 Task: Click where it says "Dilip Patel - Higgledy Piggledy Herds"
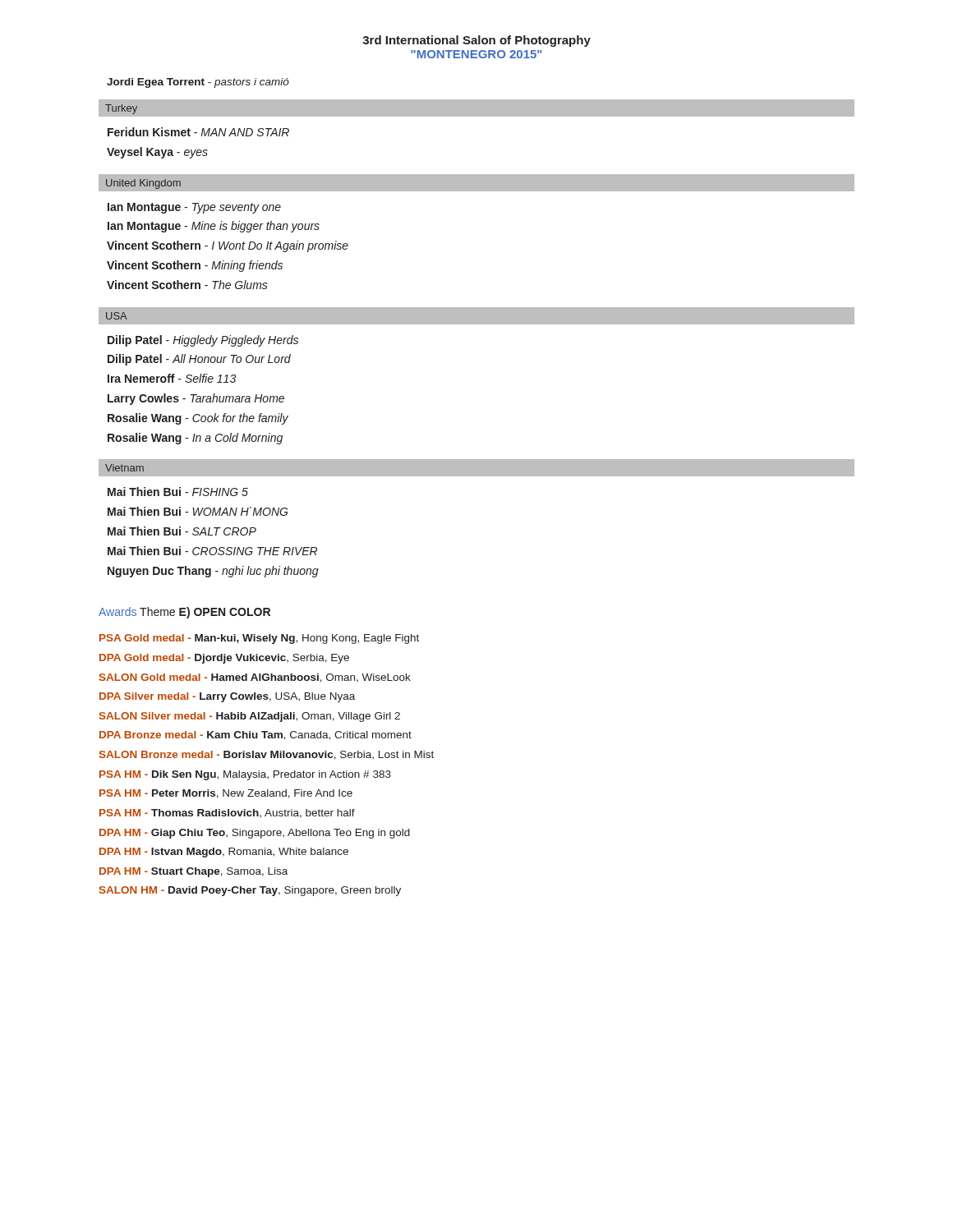(203, 341)
